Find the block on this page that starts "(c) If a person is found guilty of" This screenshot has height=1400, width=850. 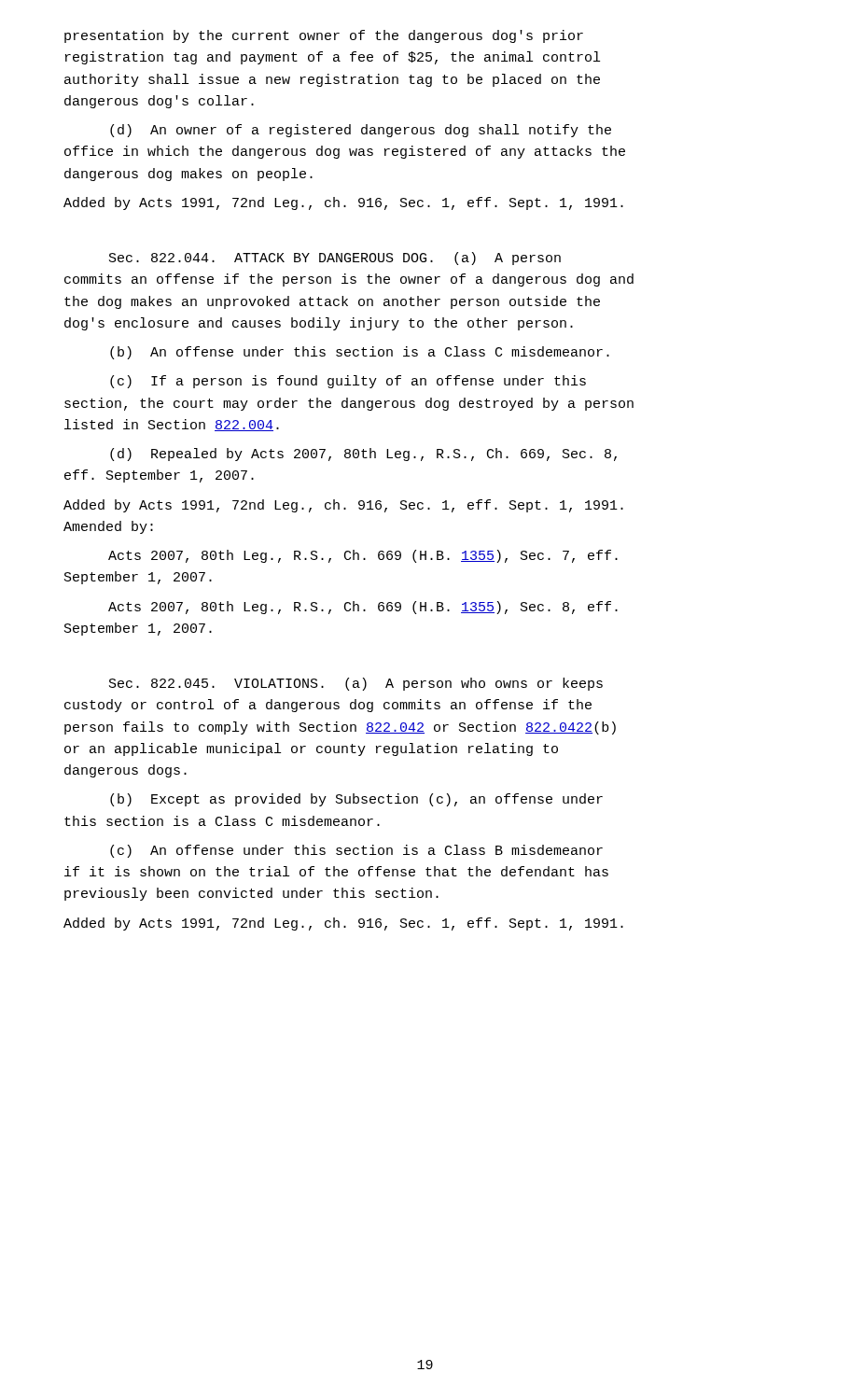coord(425,404)
